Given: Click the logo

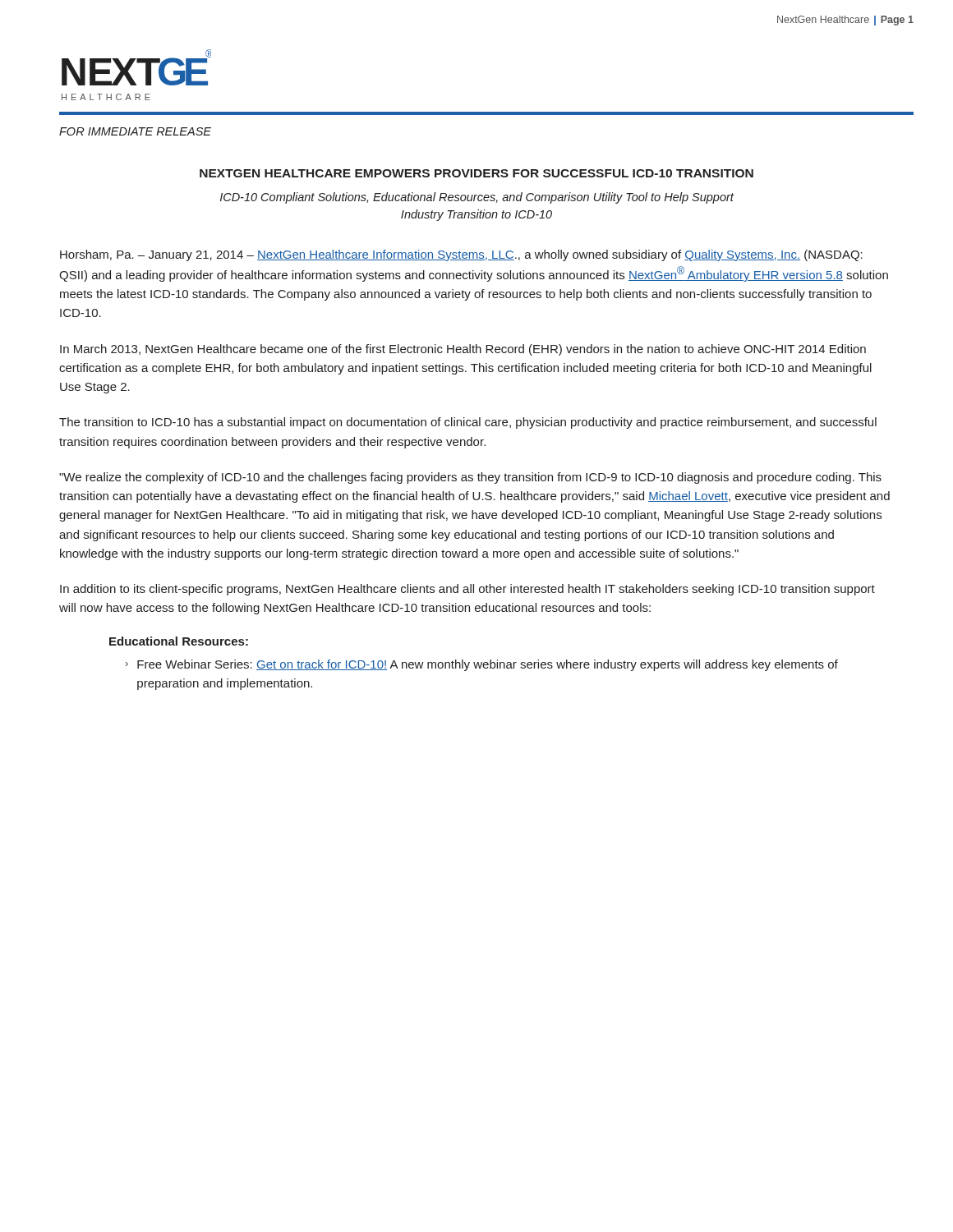Looking at the screenshot, I should coord(135,75).
